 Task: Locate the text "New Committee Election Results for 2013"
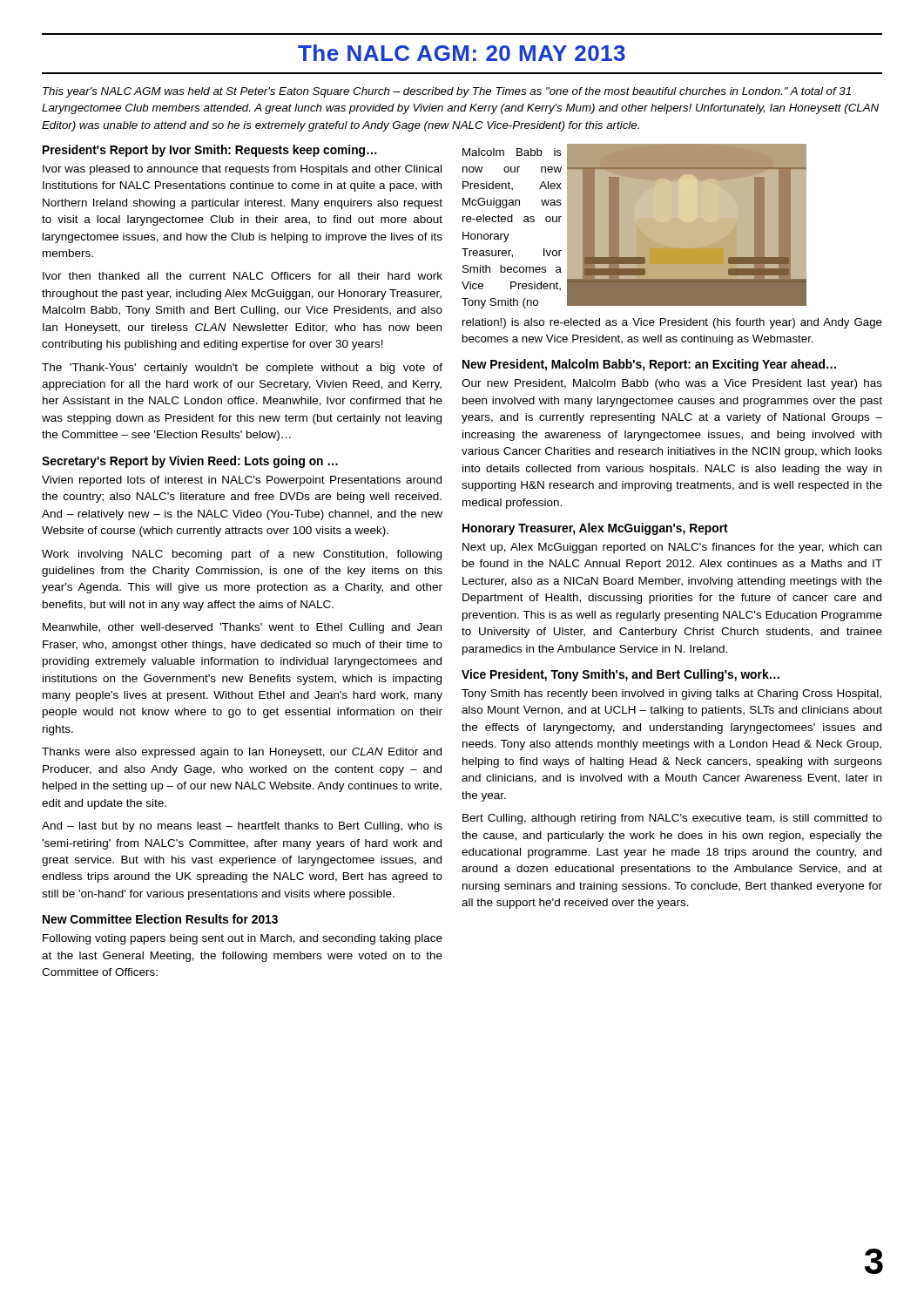point(160,920)
